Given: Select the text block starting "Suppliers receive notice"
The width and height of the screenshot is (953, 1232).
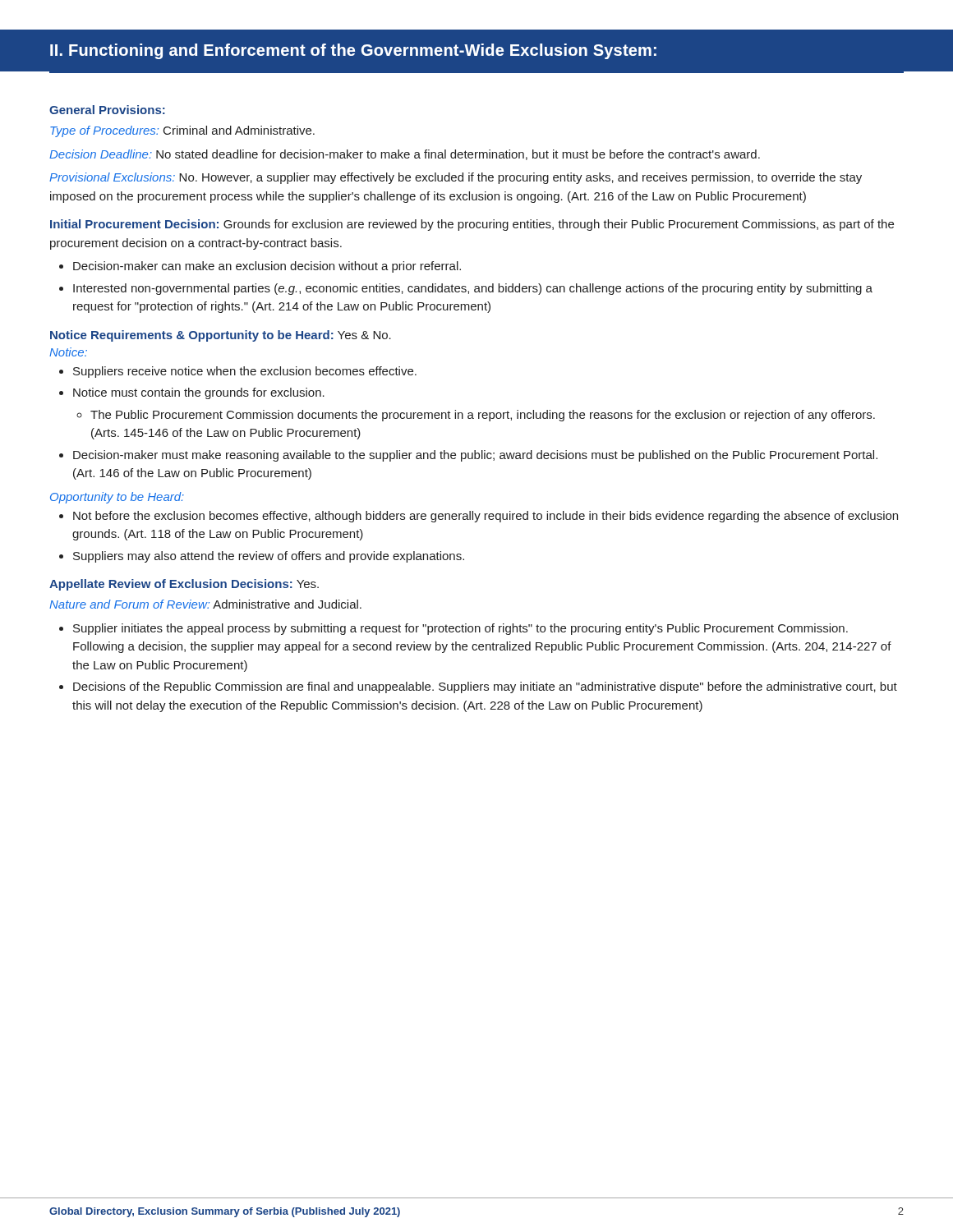Looking at the screenshot, I should point(245,370).
